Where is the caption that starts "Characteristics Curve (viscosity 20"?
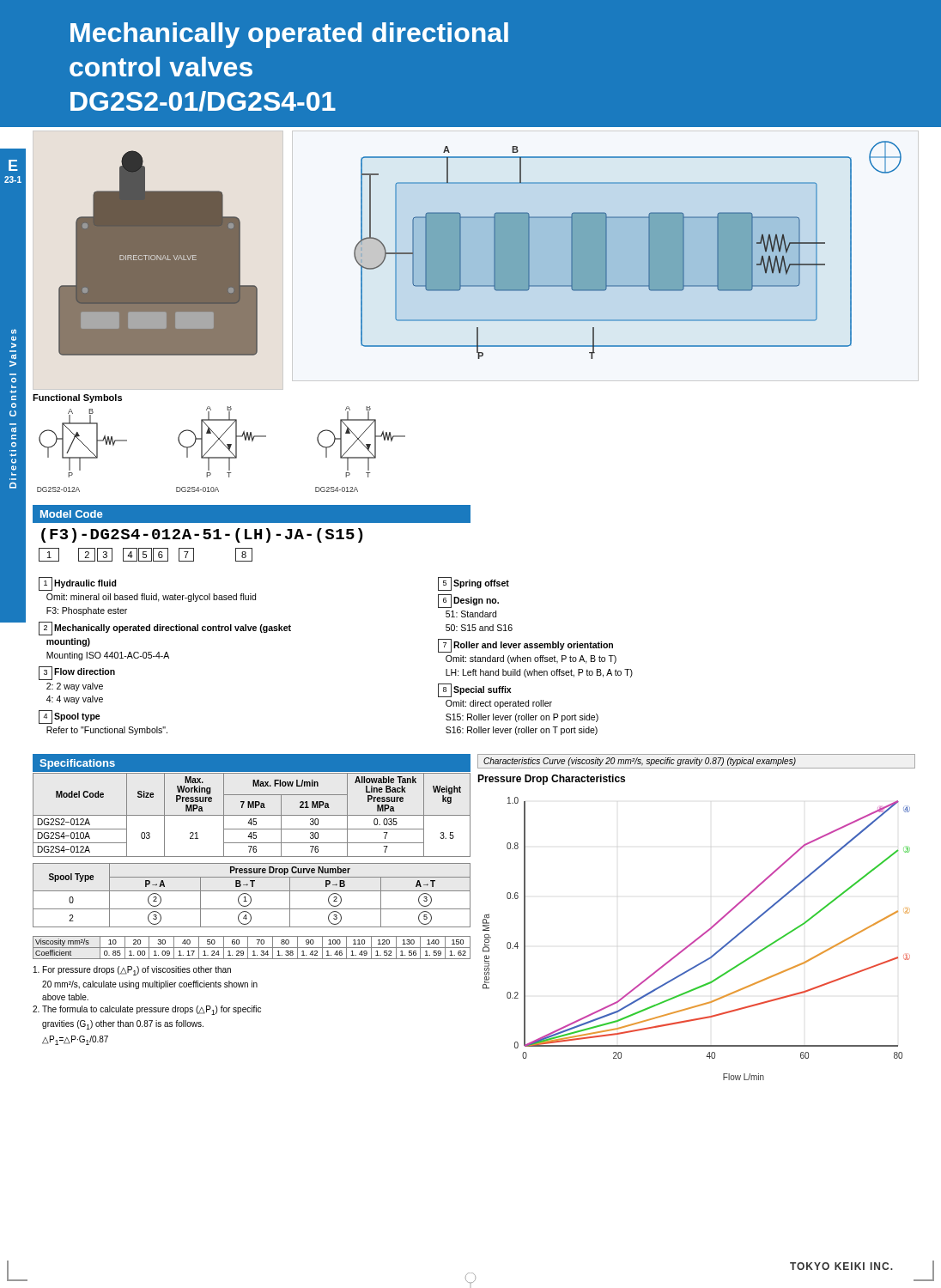 pyautogui.click(x=696, y=761)
